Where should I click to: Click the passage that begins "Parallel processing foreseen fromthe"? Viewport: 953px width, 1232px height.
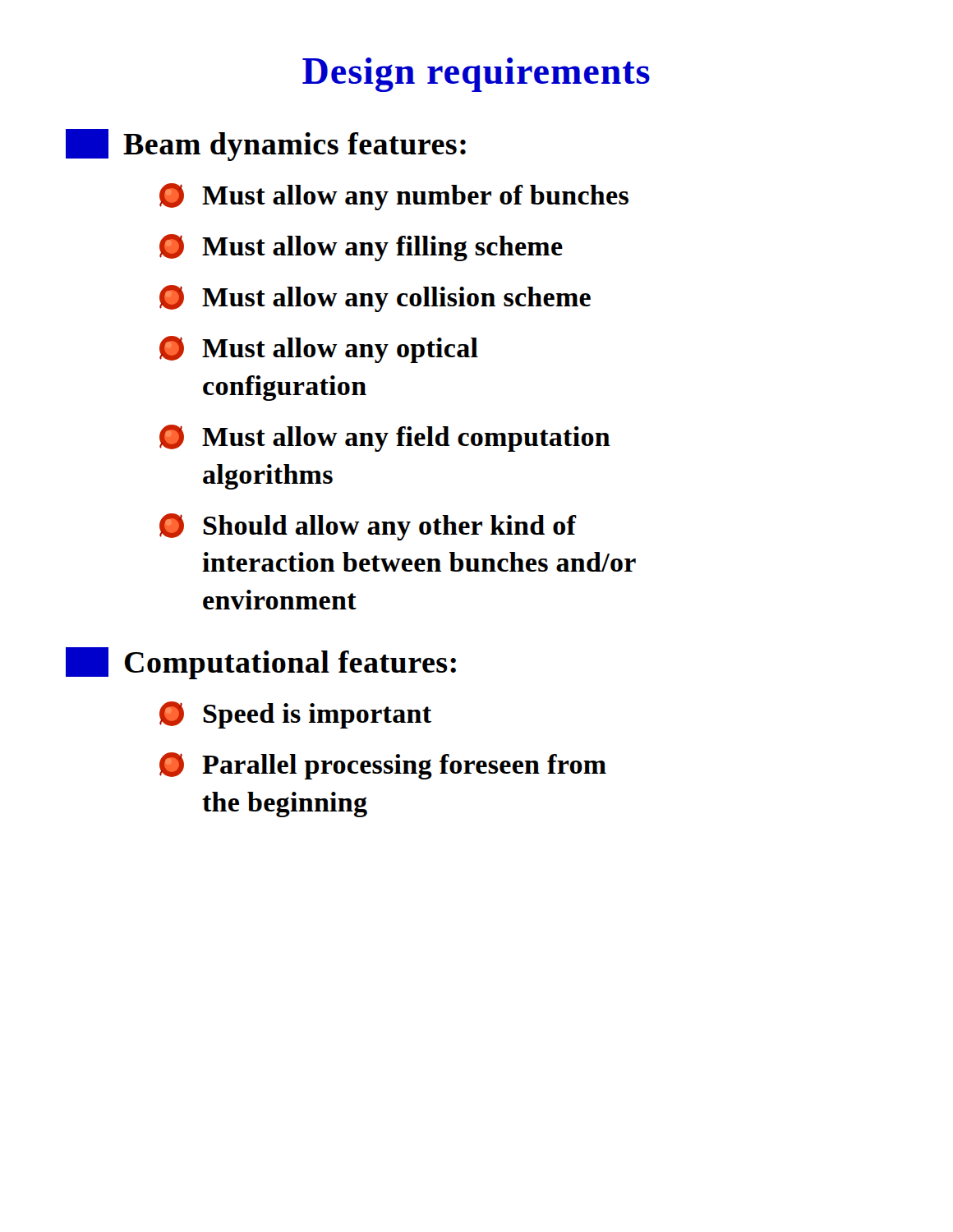(x=381, y=784)
